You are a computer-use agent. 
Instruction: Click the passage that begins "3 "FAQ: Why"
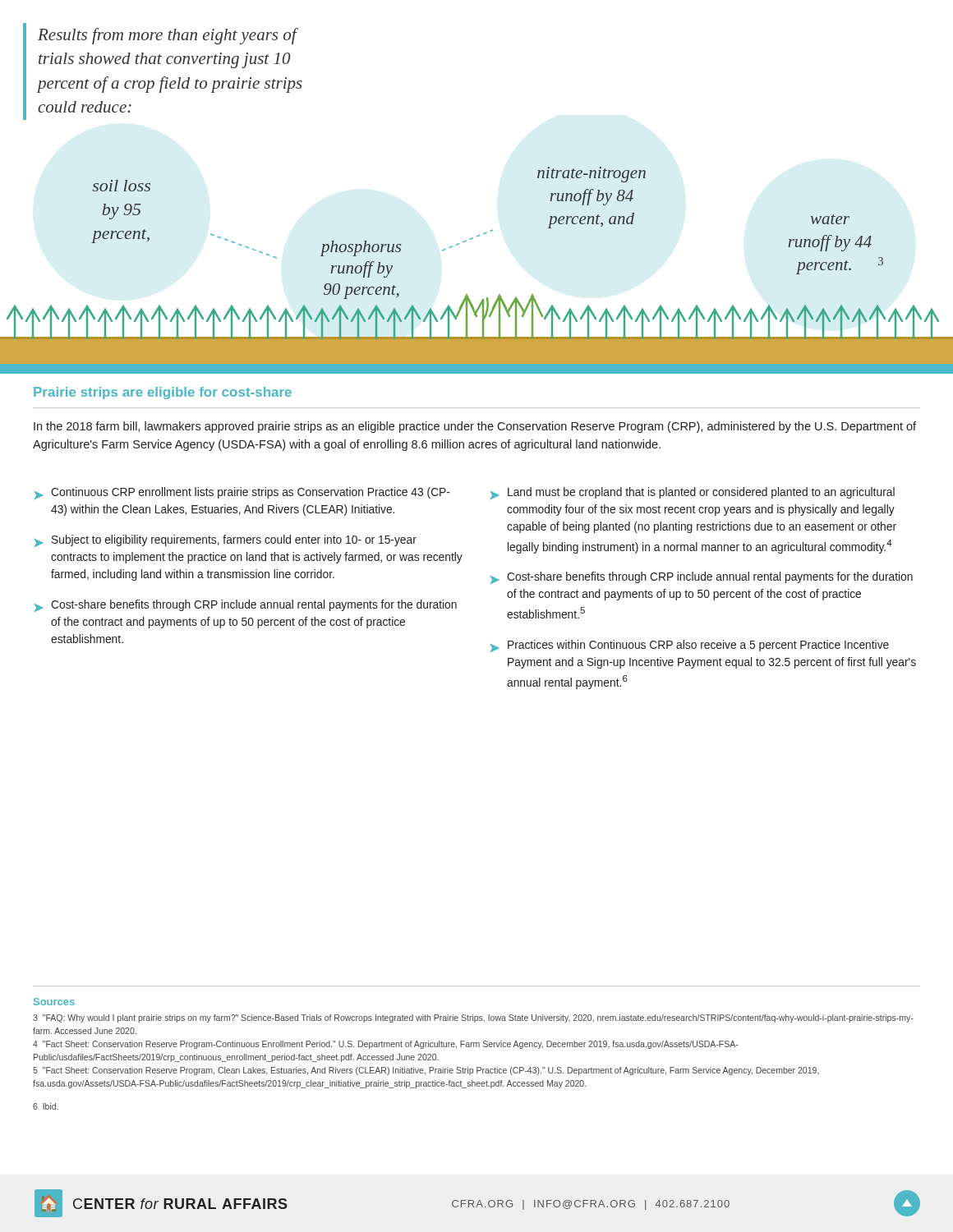[476, 1025]
